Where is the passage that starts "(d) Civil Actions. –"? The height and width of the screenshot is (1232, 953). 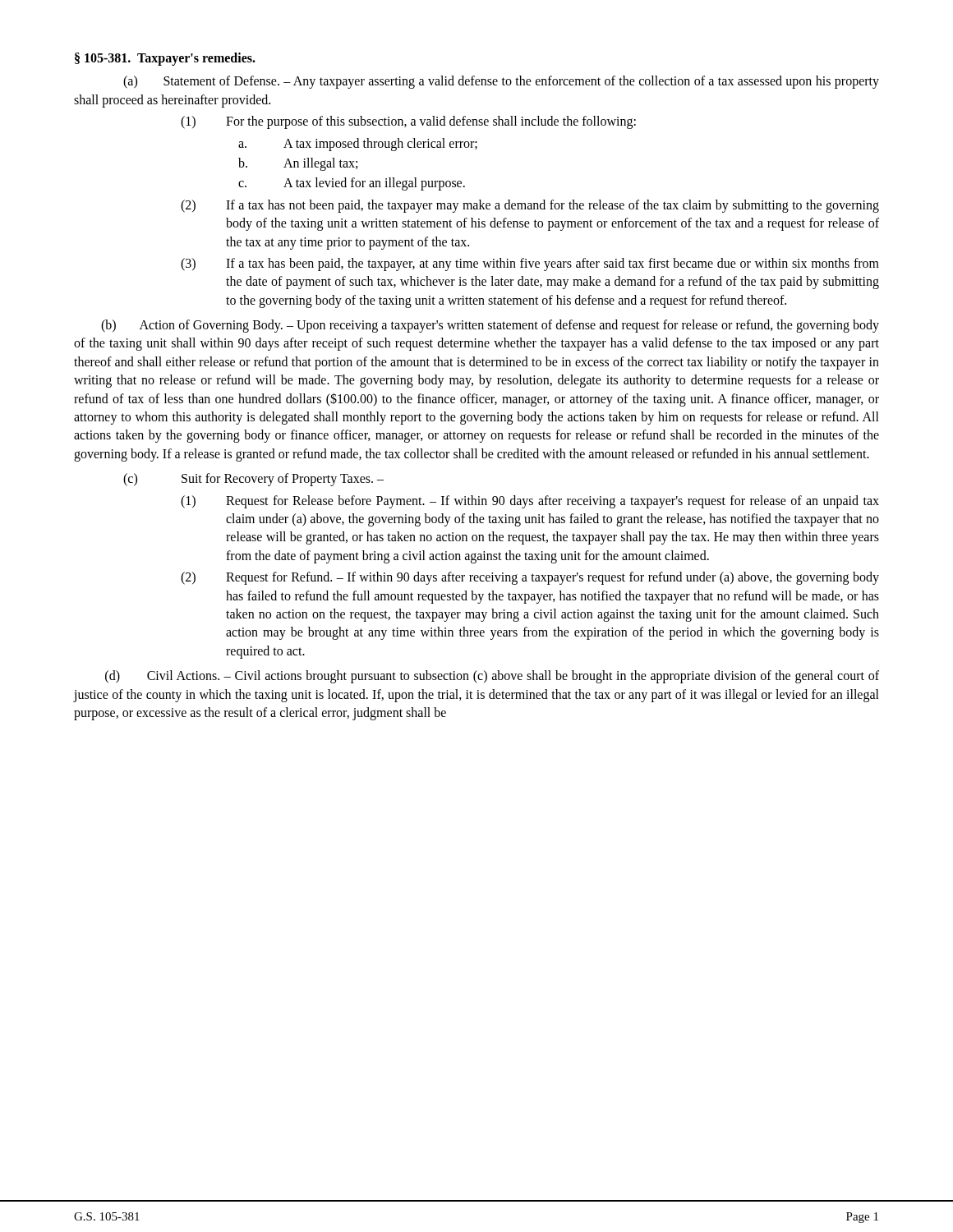click(x=476, y=694)
